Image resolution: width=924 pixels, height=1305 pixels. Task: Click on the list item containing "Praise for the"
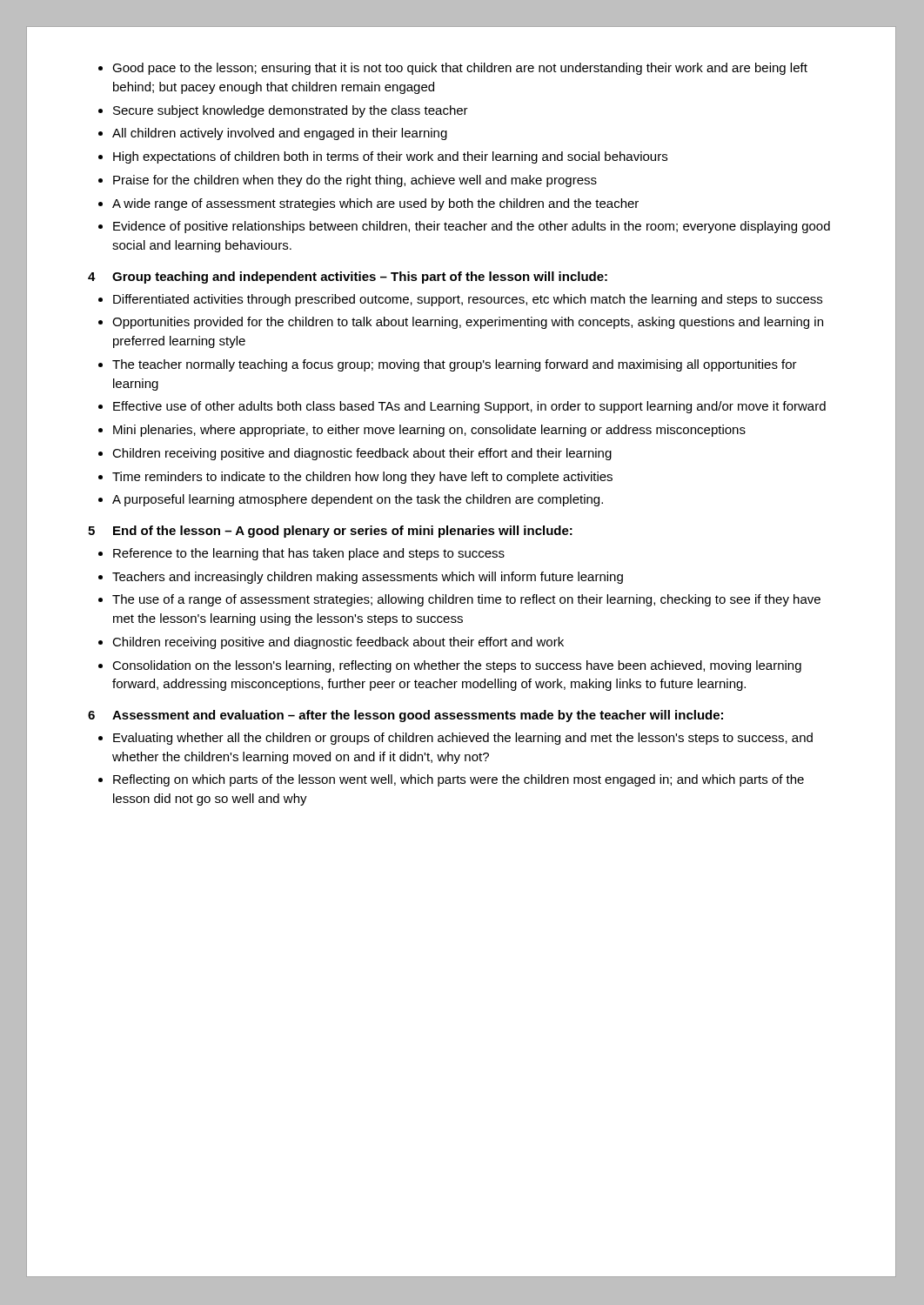(x=355, y=179)
